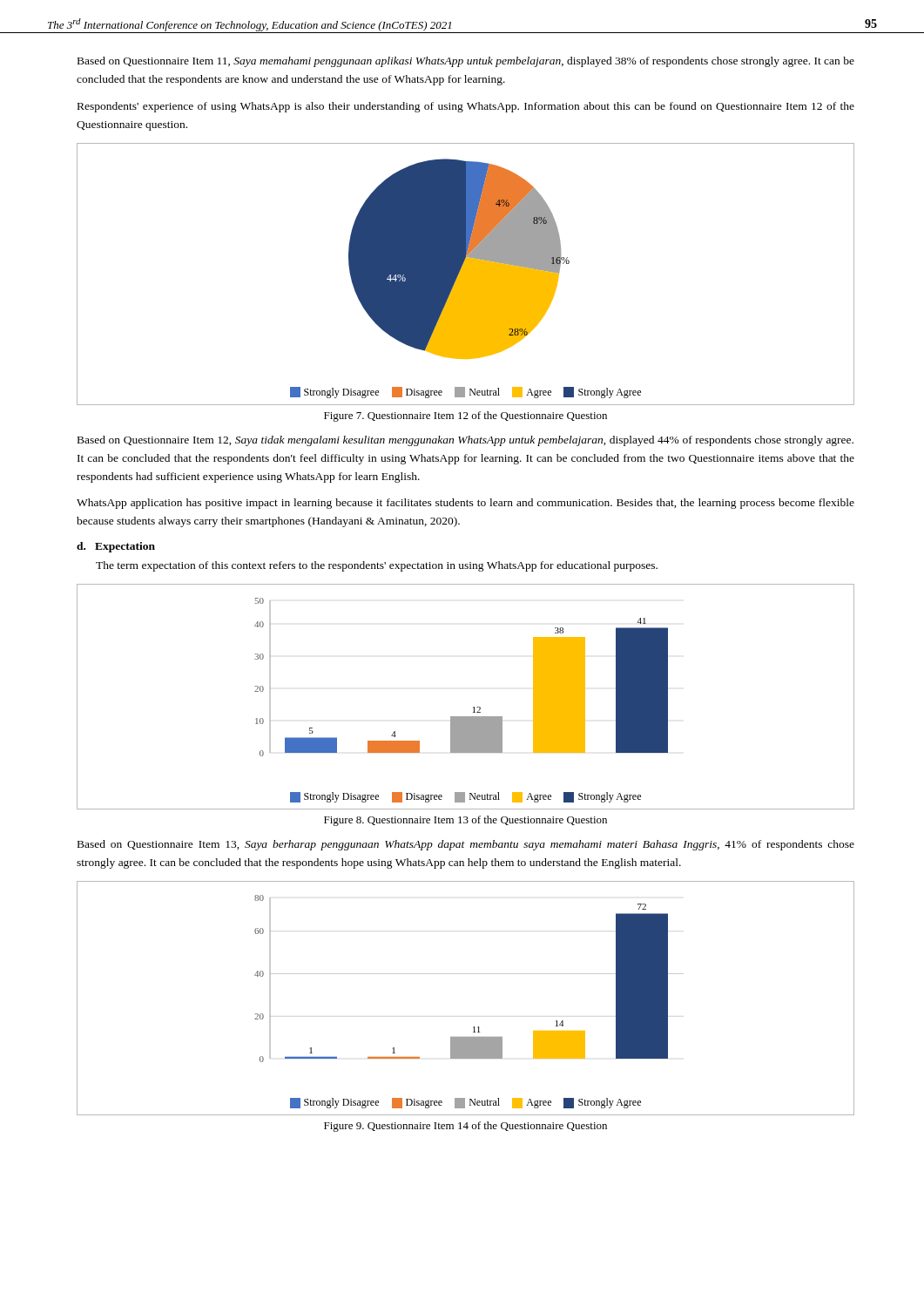Viewport: 924px width, 1307px height.
Task: Select the text block that reads "The term expectation"
Action: (377, 565)
